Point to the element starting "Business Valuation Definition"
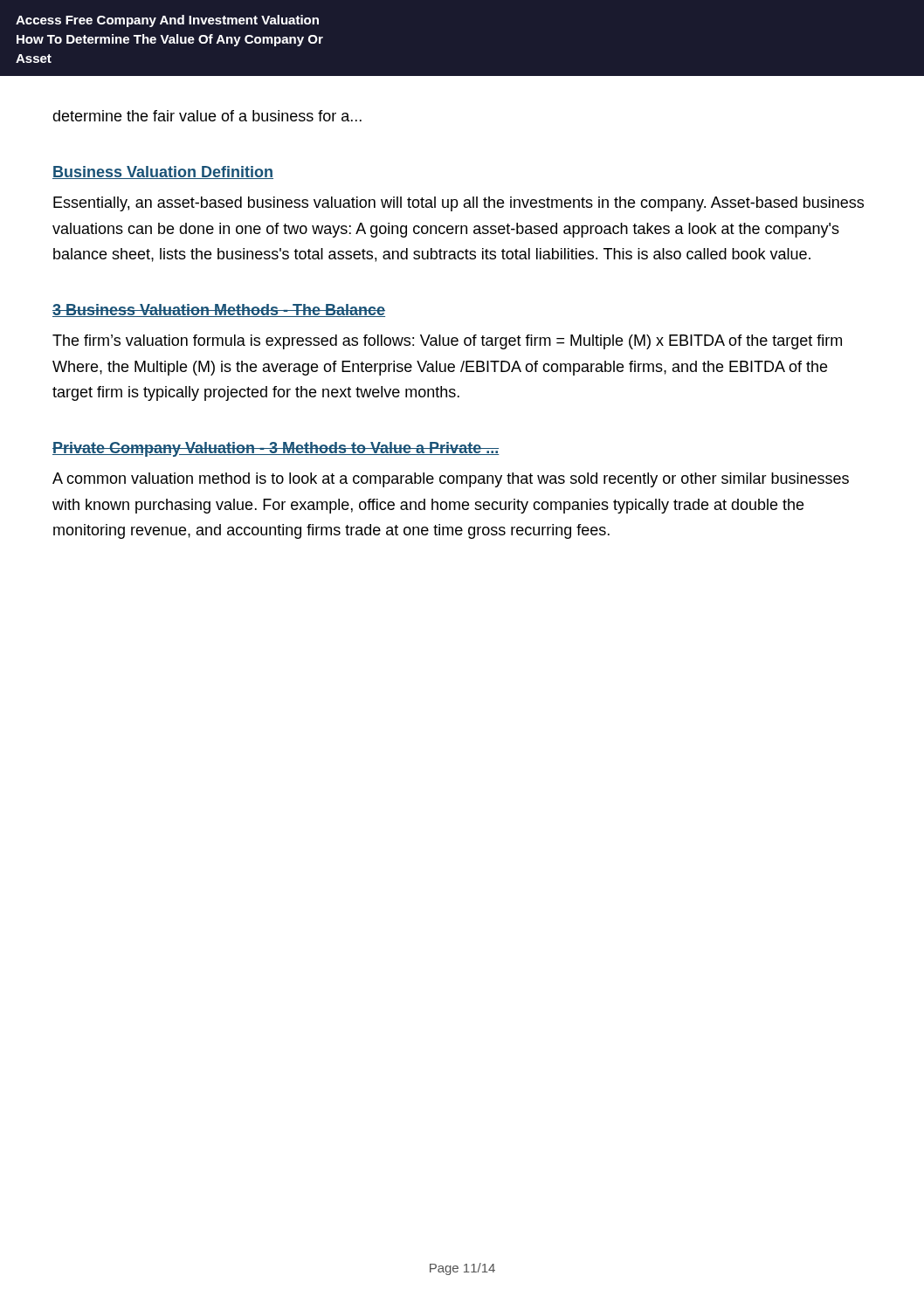 163,172
